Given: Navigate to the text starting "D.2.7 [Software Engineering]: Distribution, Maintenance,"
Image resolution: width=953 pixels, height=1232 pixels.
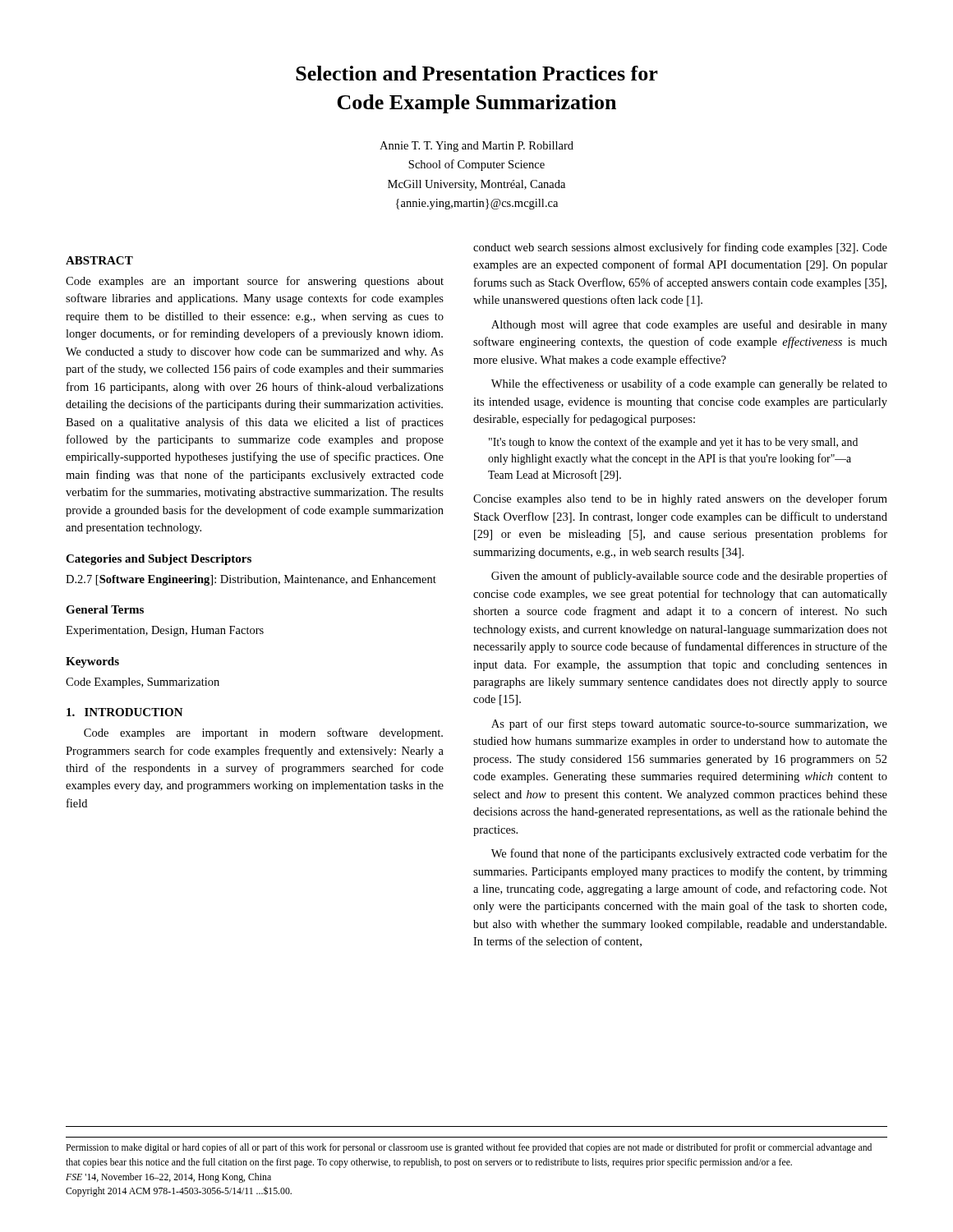Looking at the screenshot, I should click(x=255, y=579).
